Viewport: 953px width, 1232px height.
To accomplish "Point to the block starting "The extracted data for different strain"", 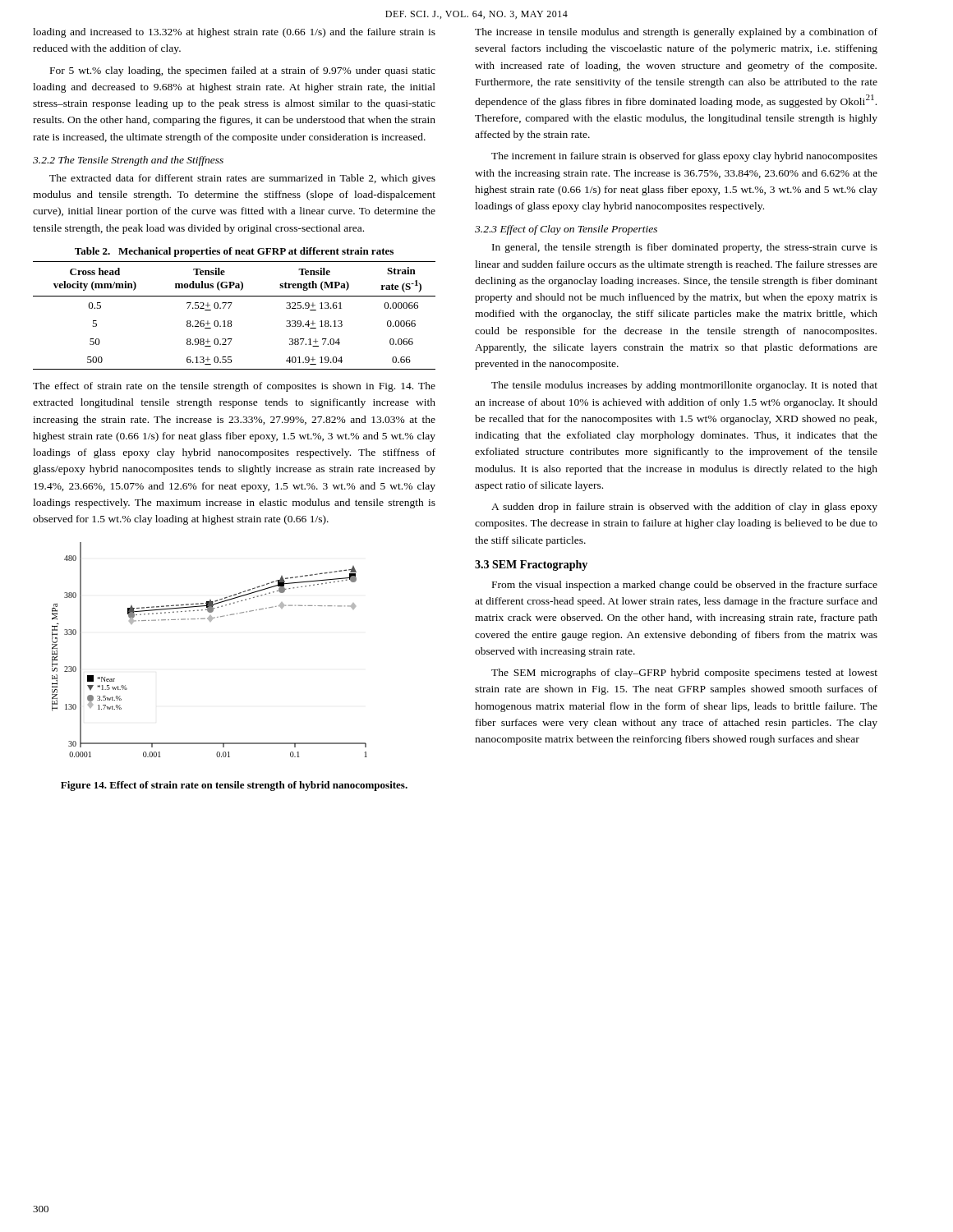I will [234, 203].
